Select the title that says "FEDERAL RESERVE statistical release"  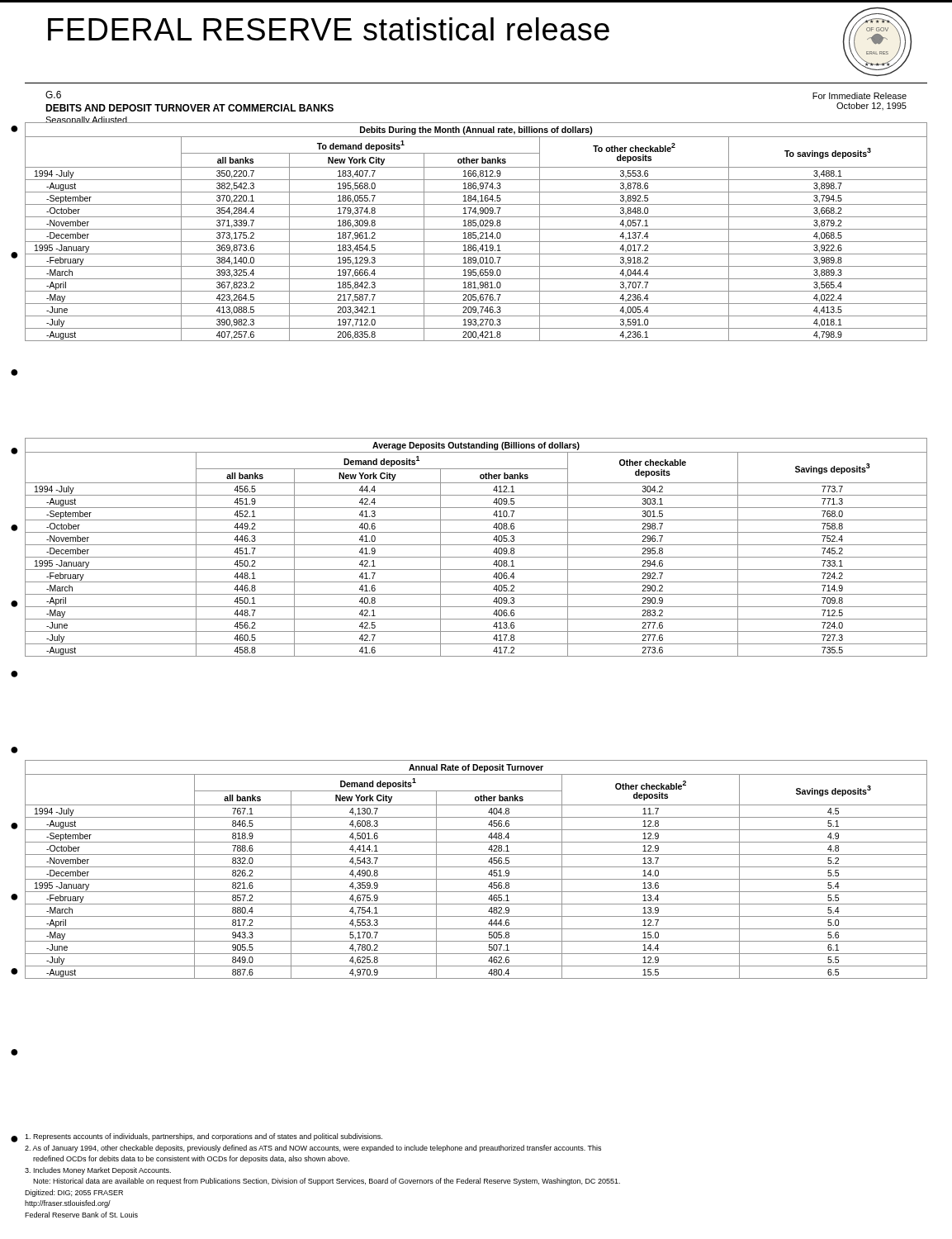[328, 30]
